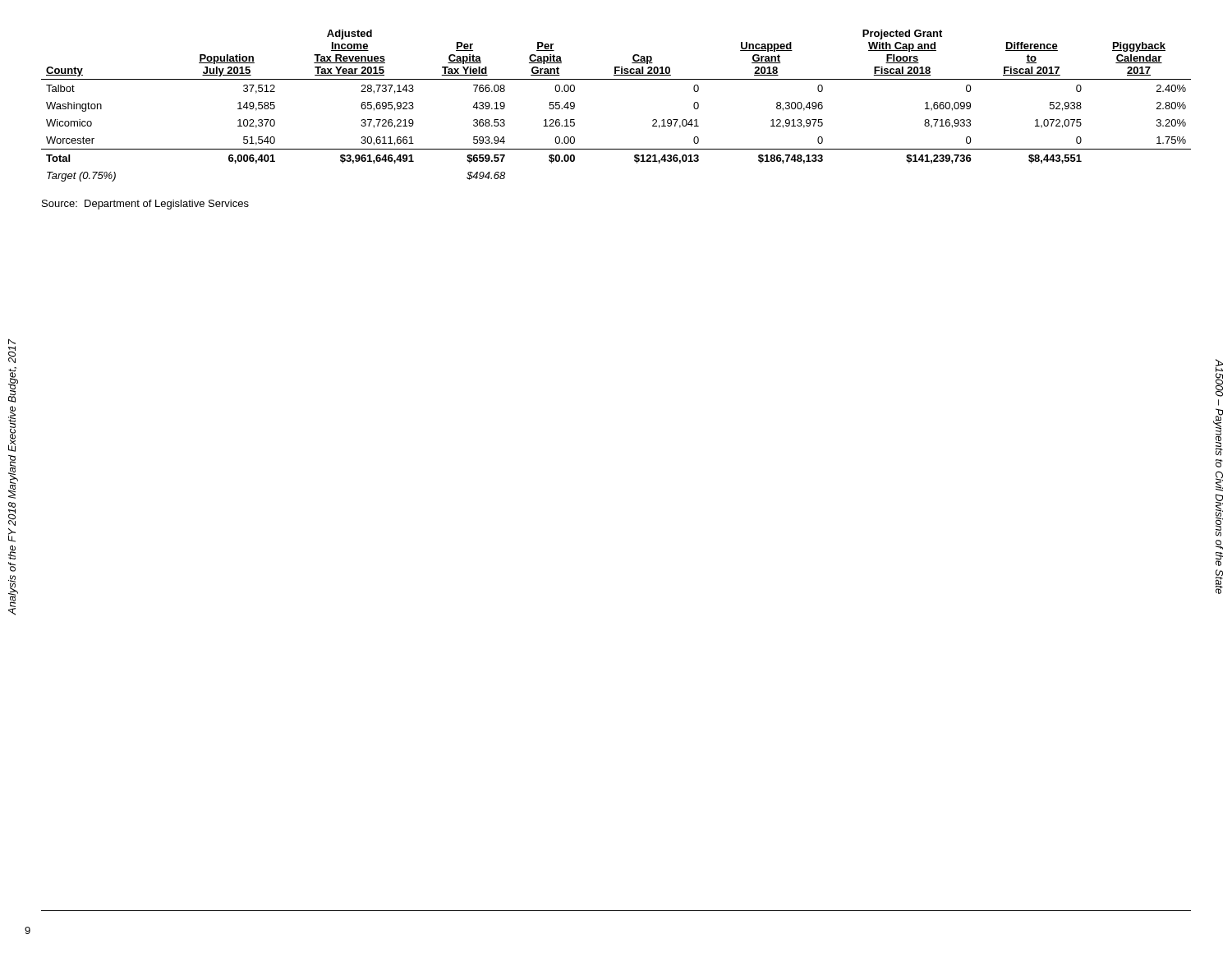Click on the table containing "Uncapped Grant 2018"
This screenshot has width=1232, height=953.
pos(616,104)
